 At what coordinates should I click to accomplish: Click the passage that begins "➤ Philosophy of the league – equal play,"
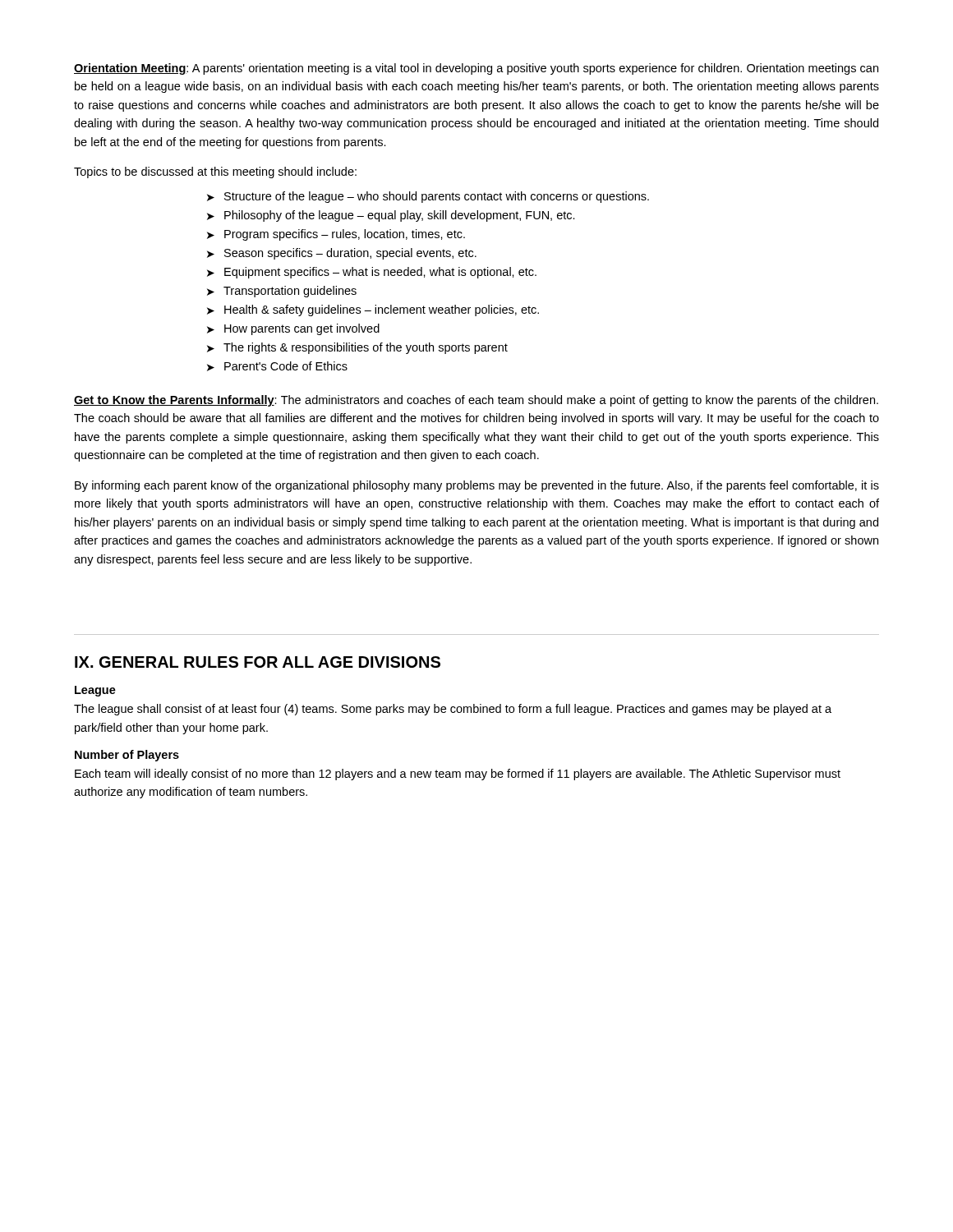click(542, 216)
